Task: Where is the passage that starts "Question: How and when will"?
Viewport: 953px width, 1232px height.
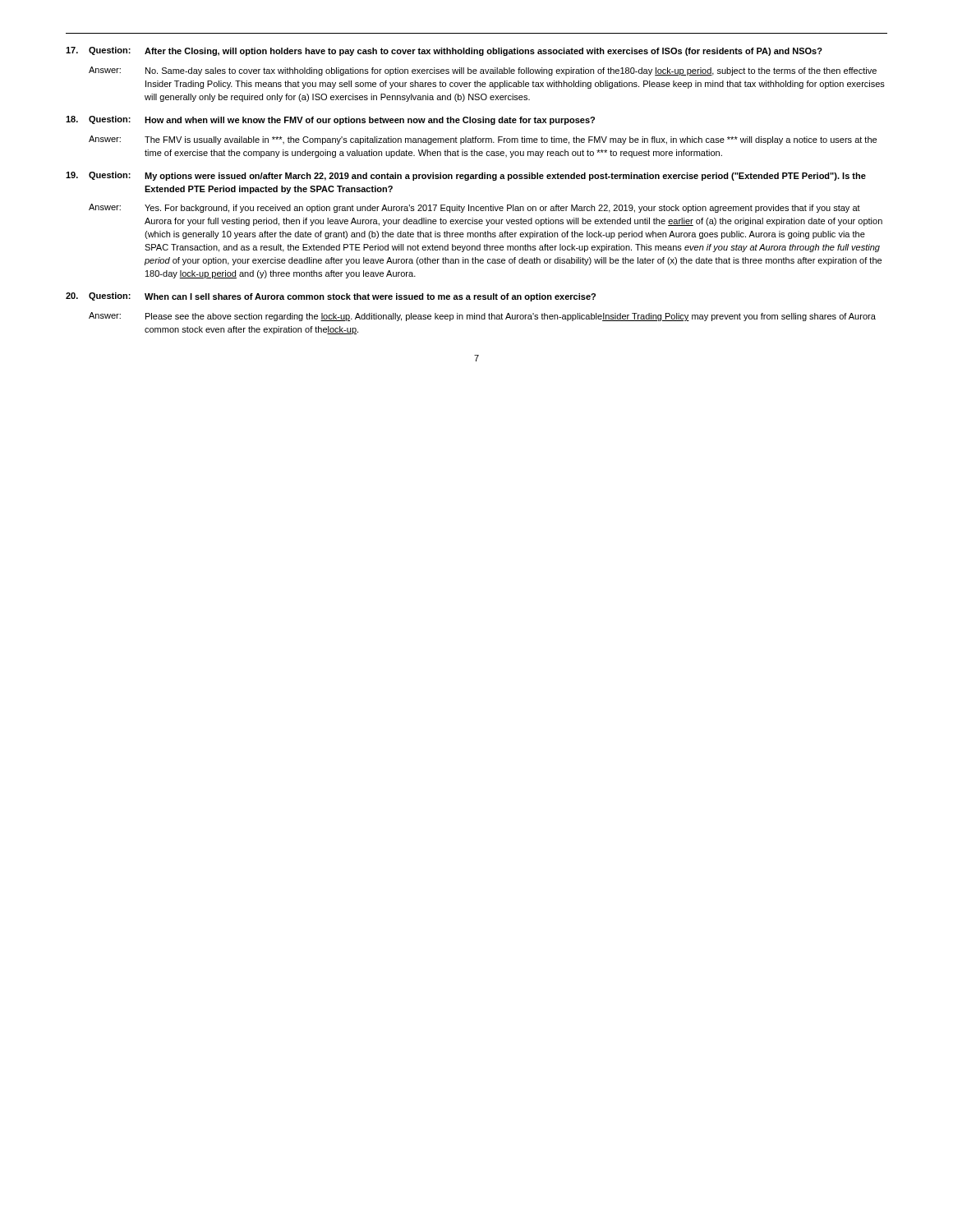Action: pos(476,120)
